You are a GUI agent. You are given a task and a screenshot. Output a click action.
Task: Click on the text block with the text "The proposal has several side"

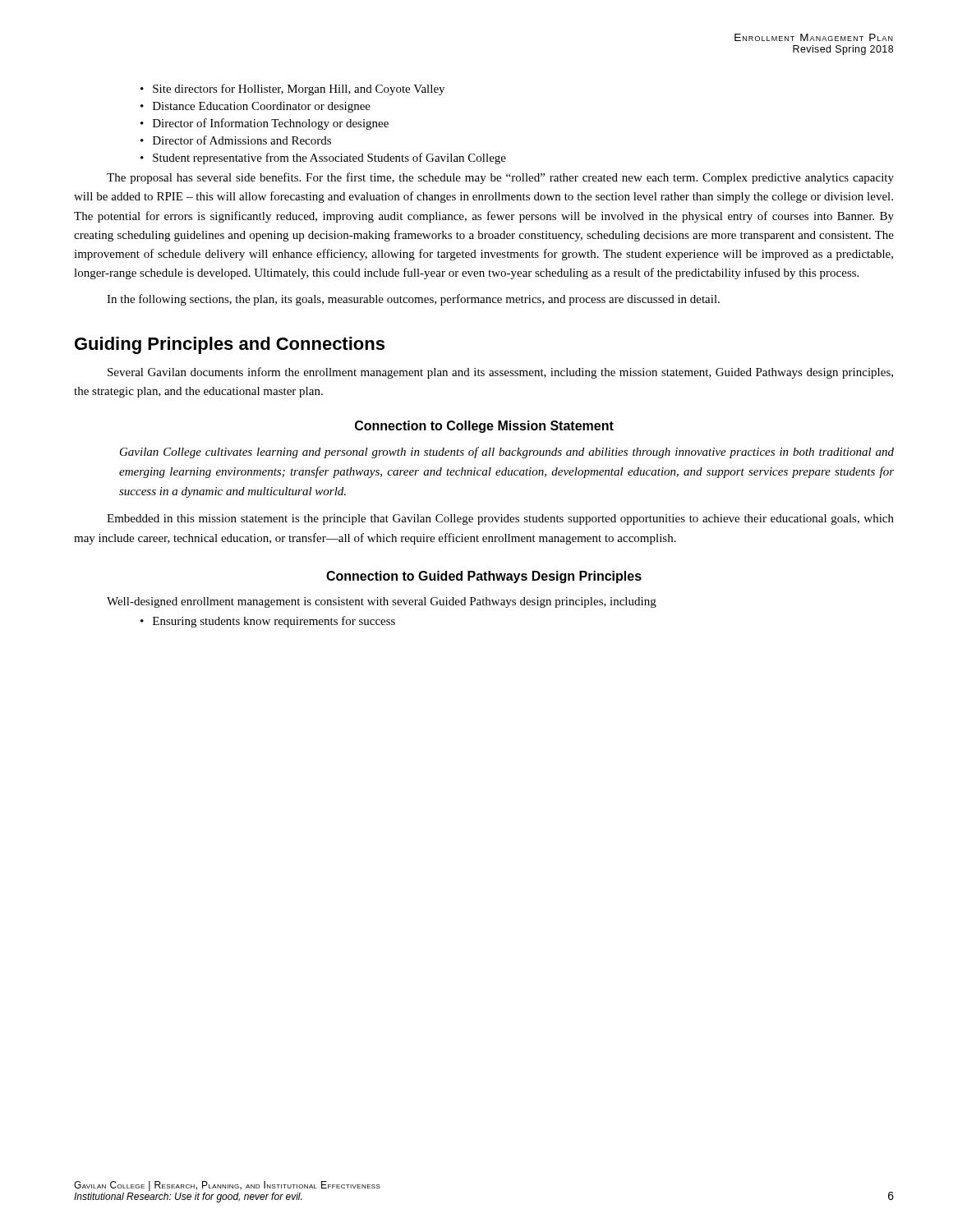(x=484, y=226)
